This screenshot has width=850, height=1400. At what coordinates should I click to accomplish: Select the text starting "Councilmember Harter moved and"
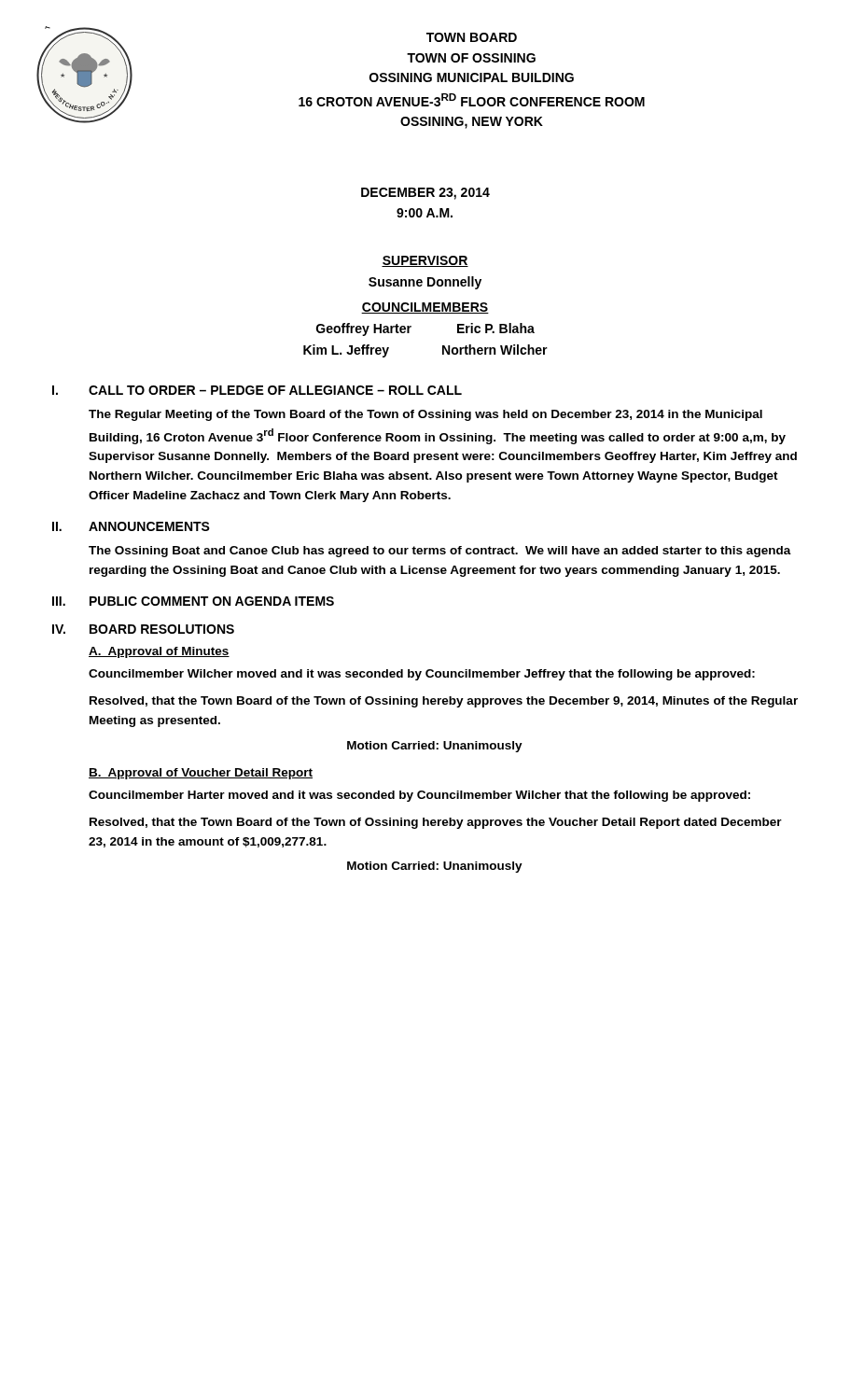(420, 794)
